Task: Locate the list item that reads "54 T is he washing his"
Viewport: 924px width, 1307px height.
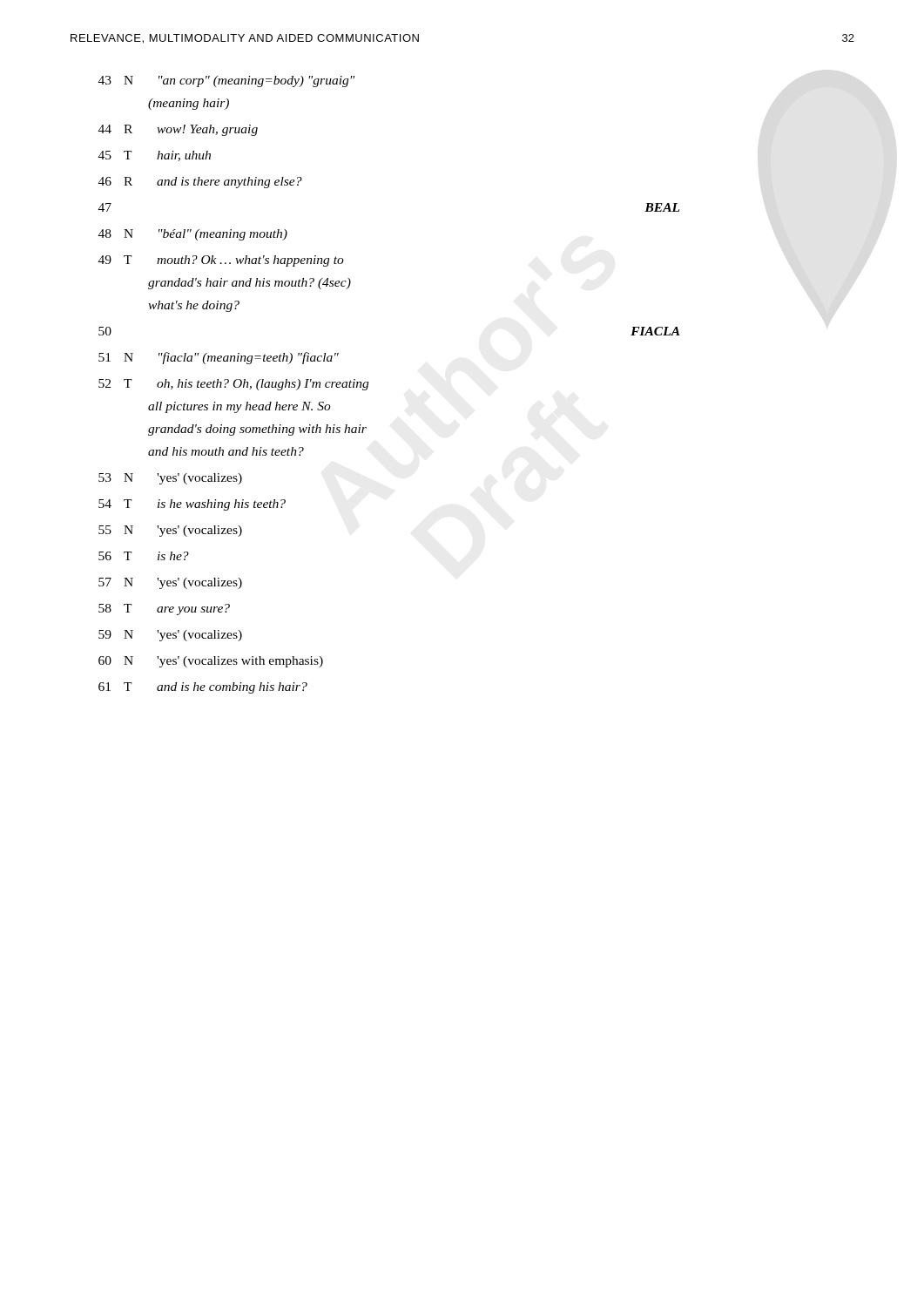Action: click(x=192, y=505)
